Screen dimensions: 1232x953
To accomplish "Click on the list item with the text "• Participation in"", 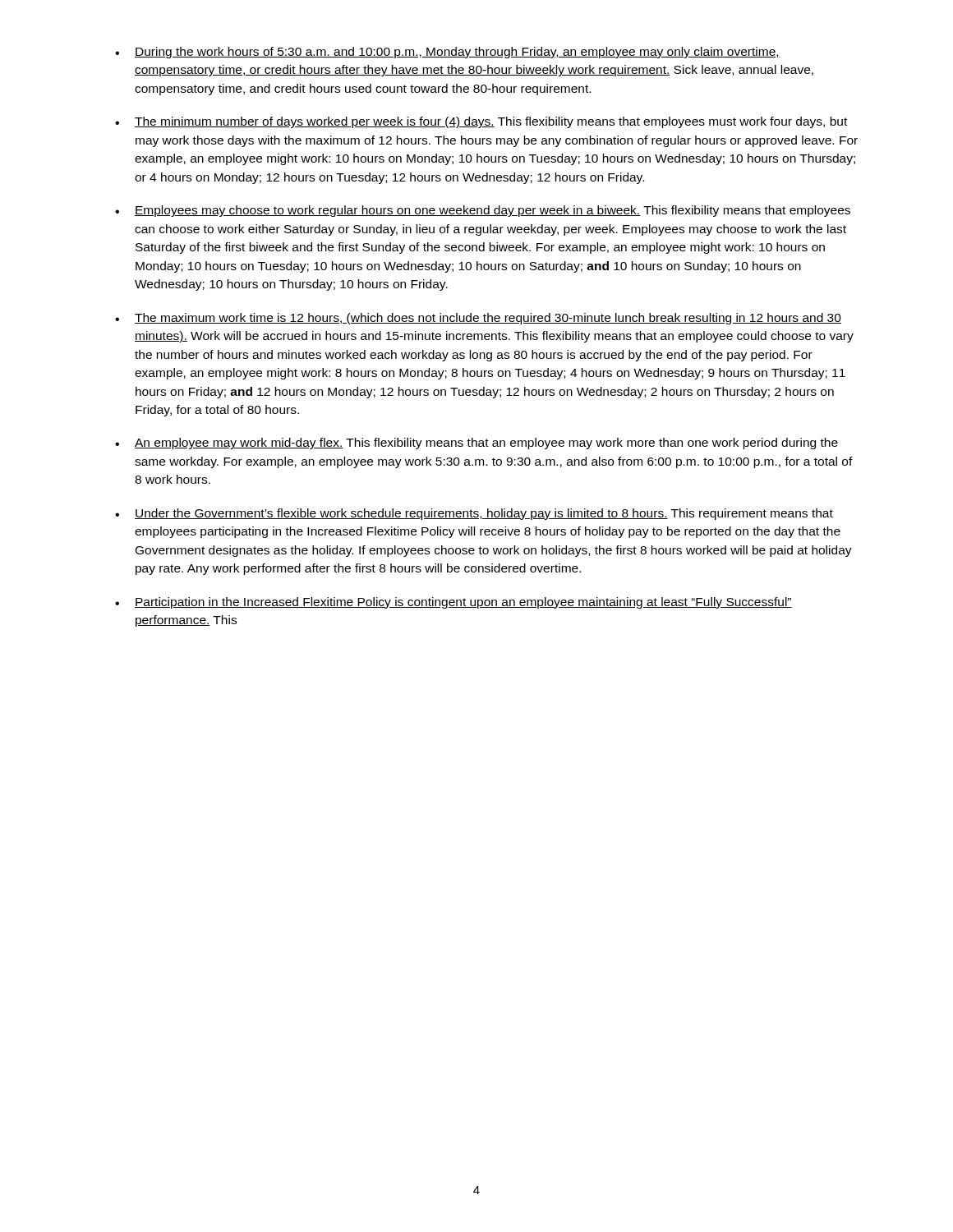I will pos(489,611).
